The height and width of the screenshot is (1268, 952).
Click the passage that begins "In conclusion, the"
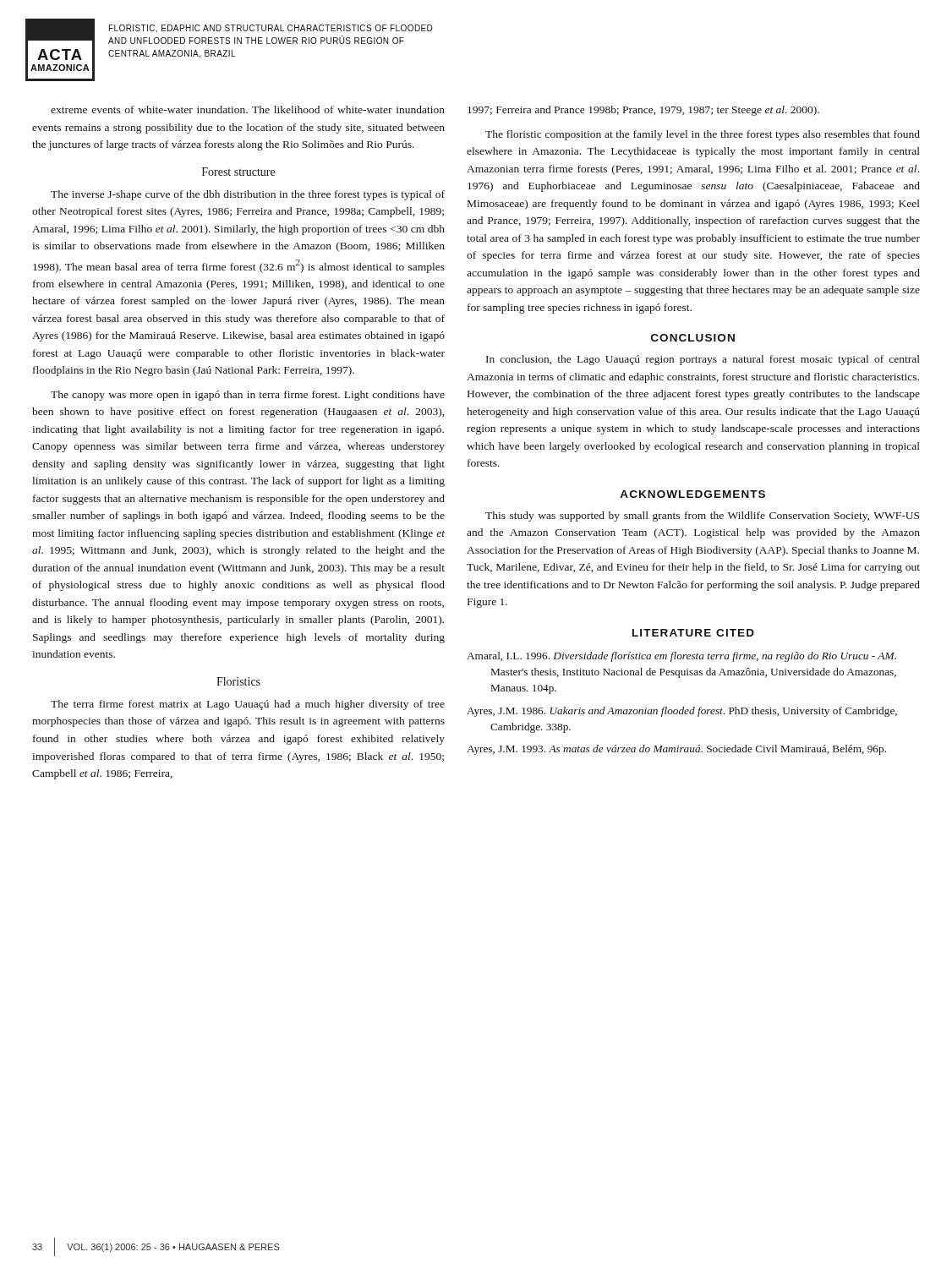(693, 411)
